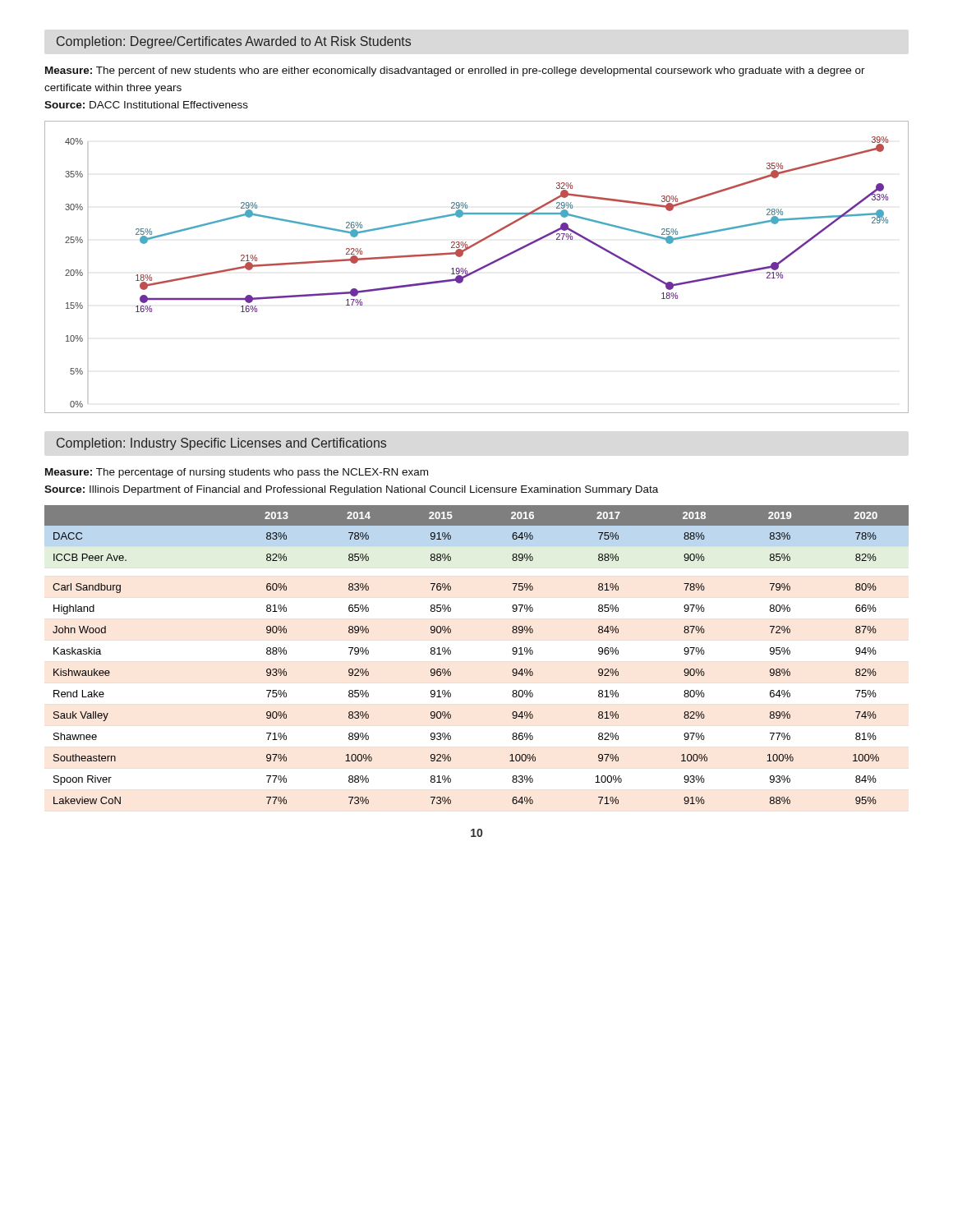
Task: Find the table that mentions "Rend Lake"
Action: 476,658
